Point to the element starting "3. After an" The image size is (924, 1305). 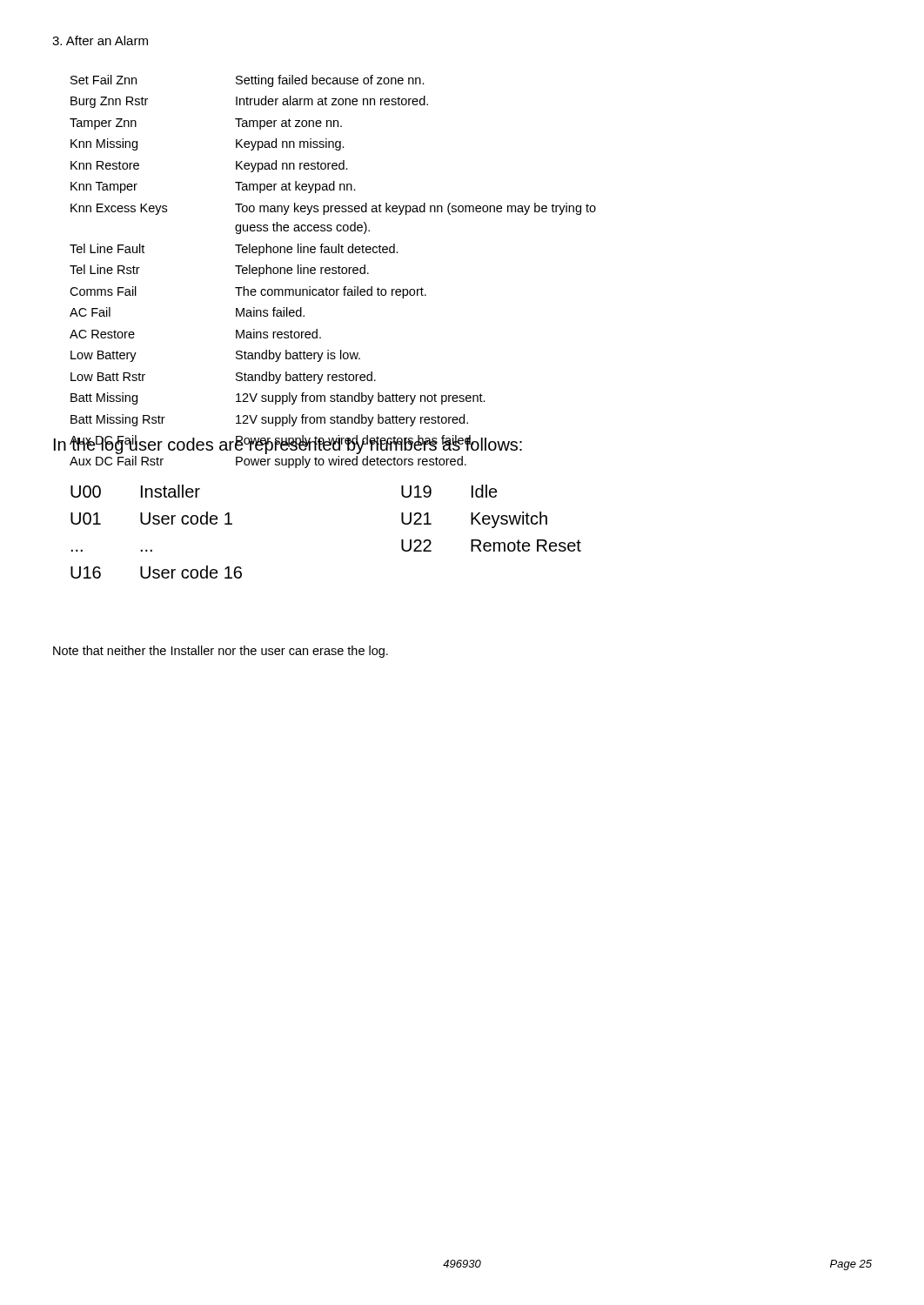click(x=100, y=40)
